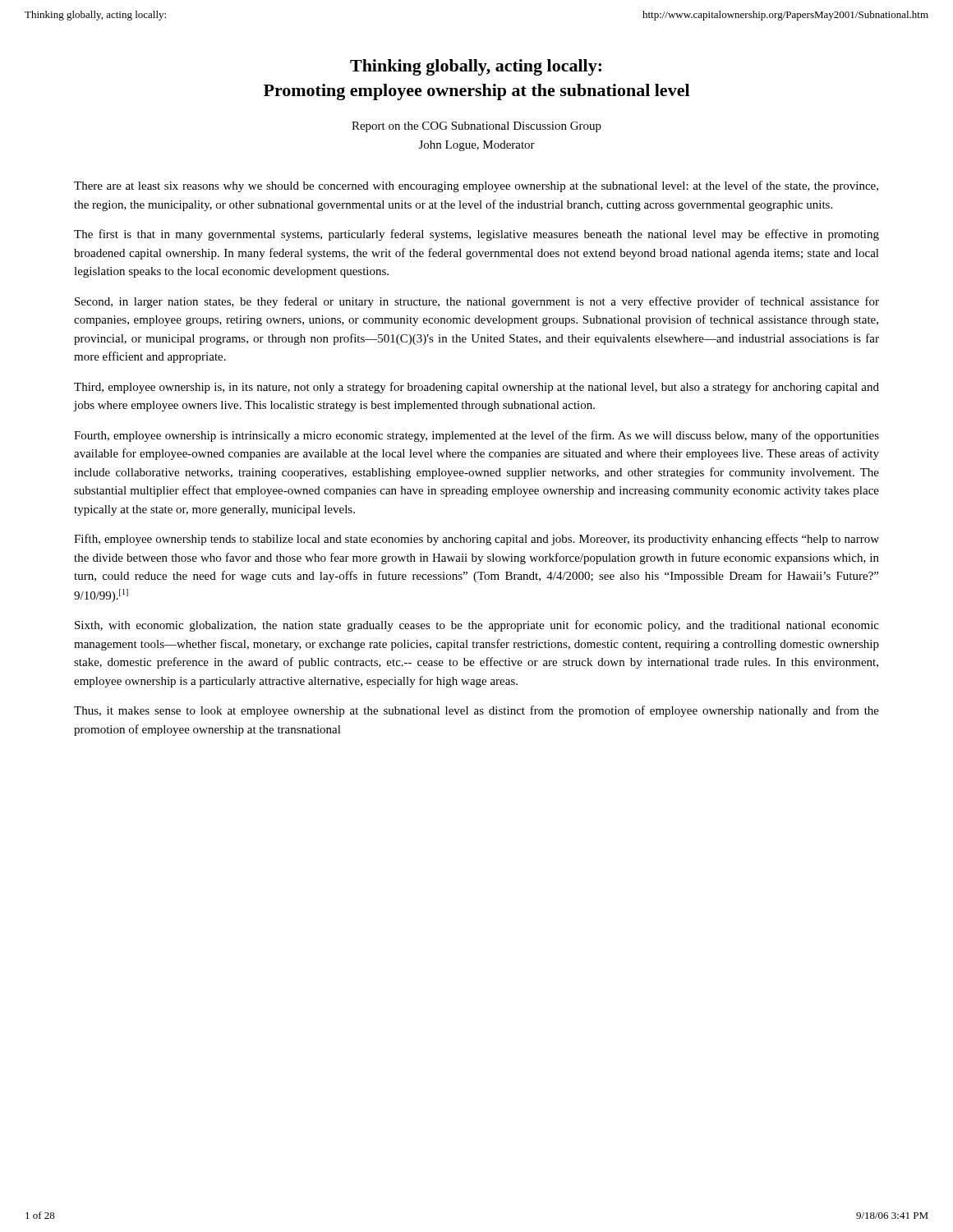The image size is (953, 1232).
Task: Where is the passage that starts "The first is"?
Action: (x=476, y=253)
